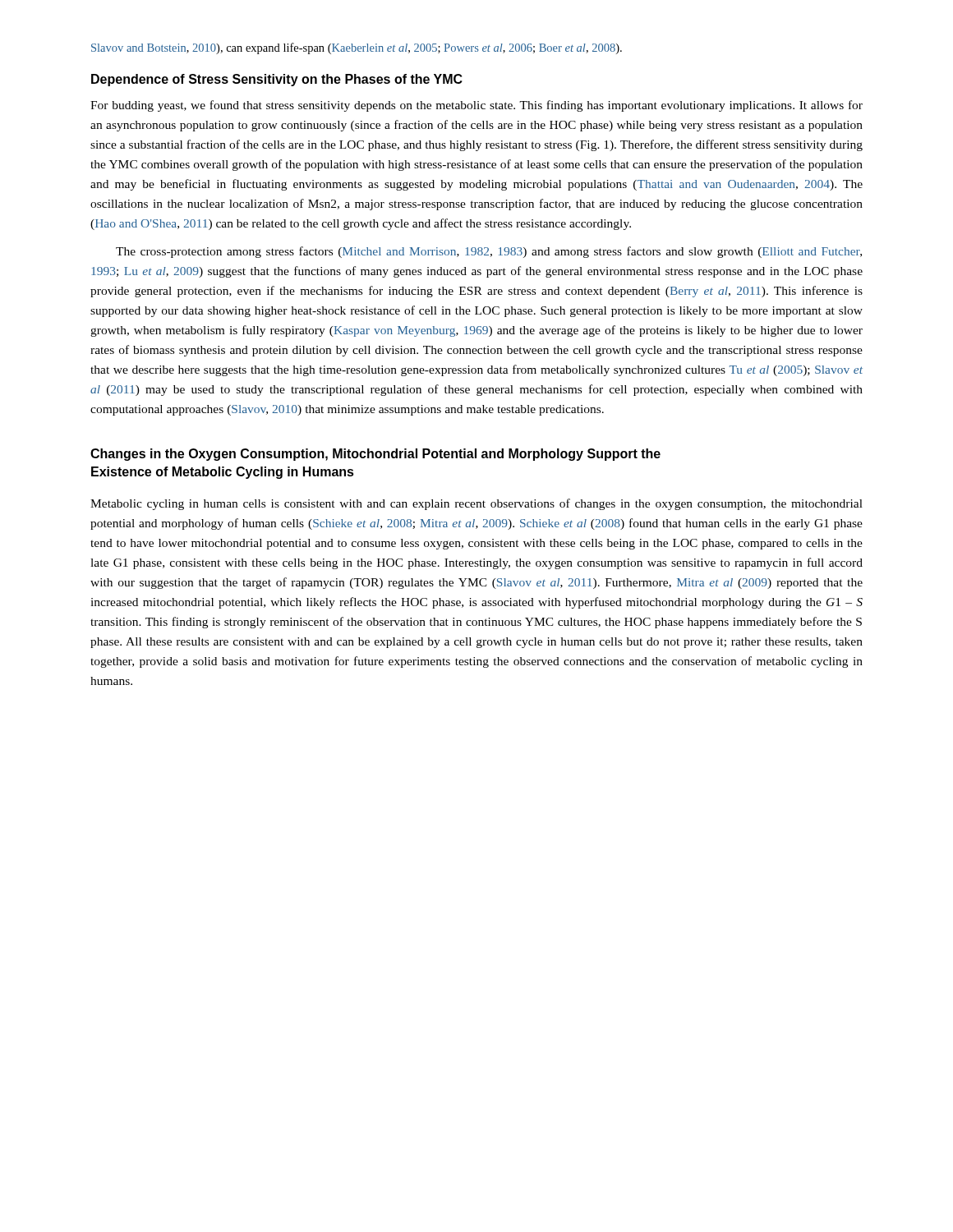Click on the text block with the text "The cross-protection among stress"

(x=476, y=330)
